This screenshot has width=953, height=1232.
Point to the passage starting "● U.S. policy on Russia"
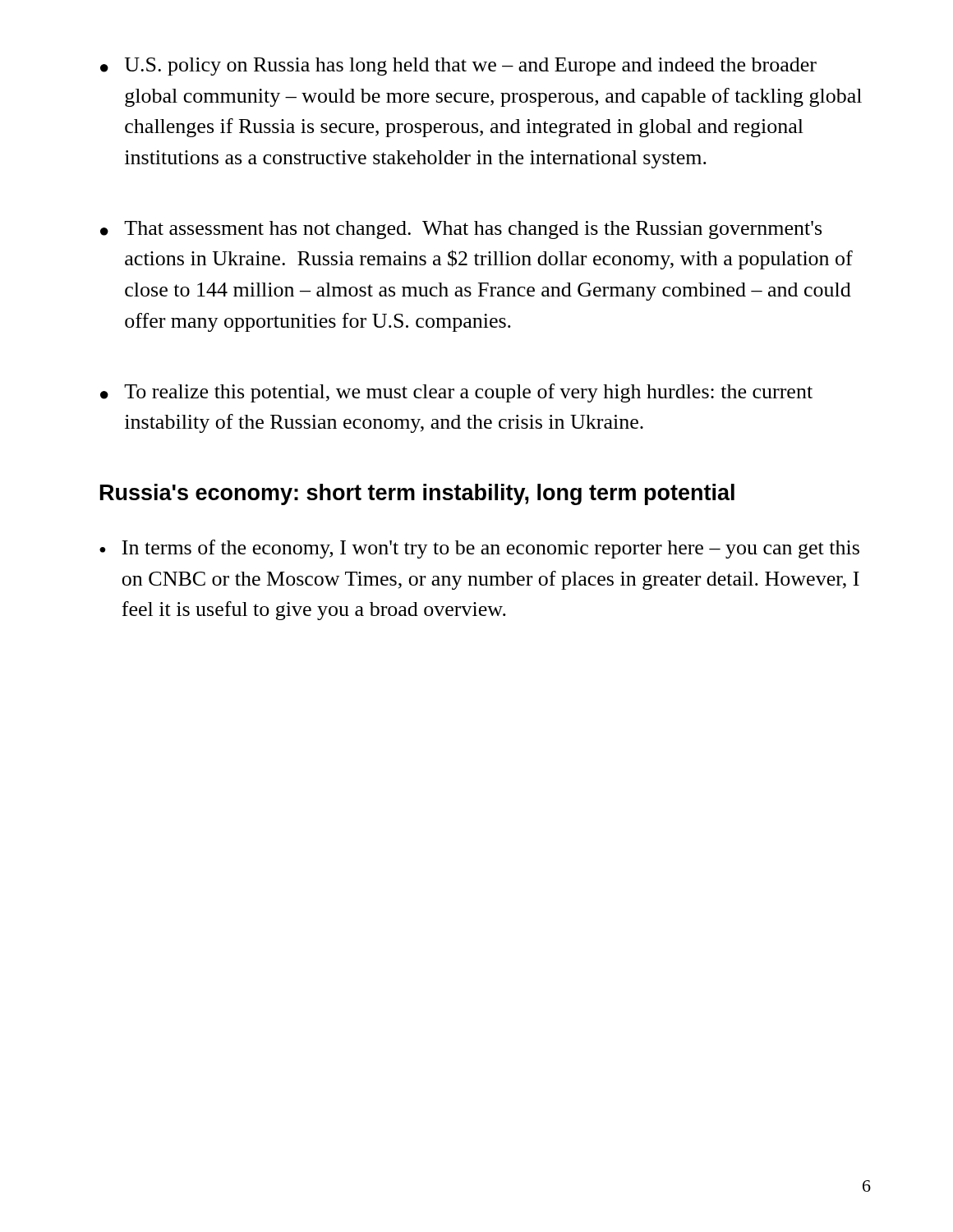click(x=485, y=111)
